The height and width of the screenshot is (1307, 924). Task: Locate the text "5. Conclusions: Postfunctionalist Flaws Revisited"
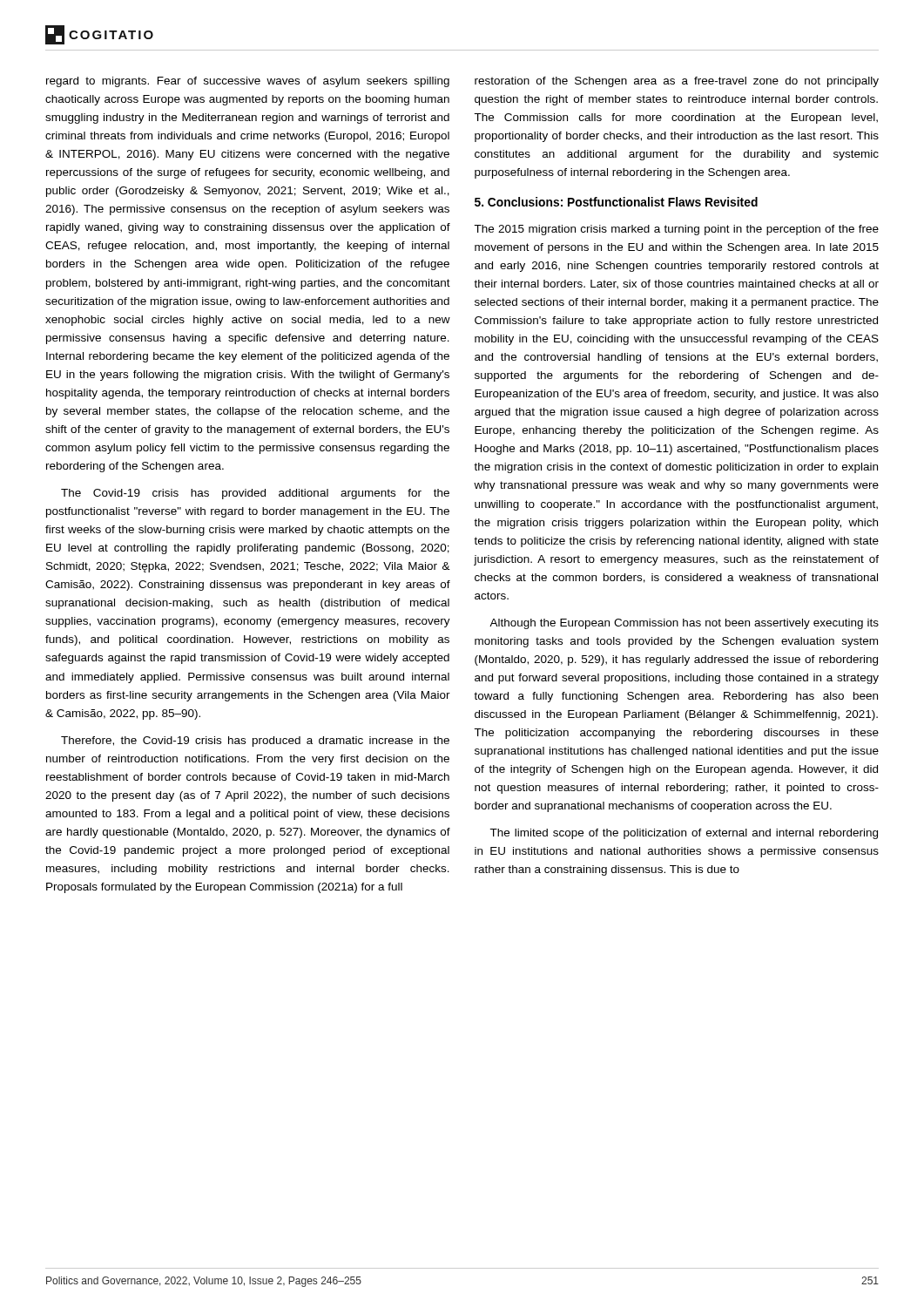point(616,203)
